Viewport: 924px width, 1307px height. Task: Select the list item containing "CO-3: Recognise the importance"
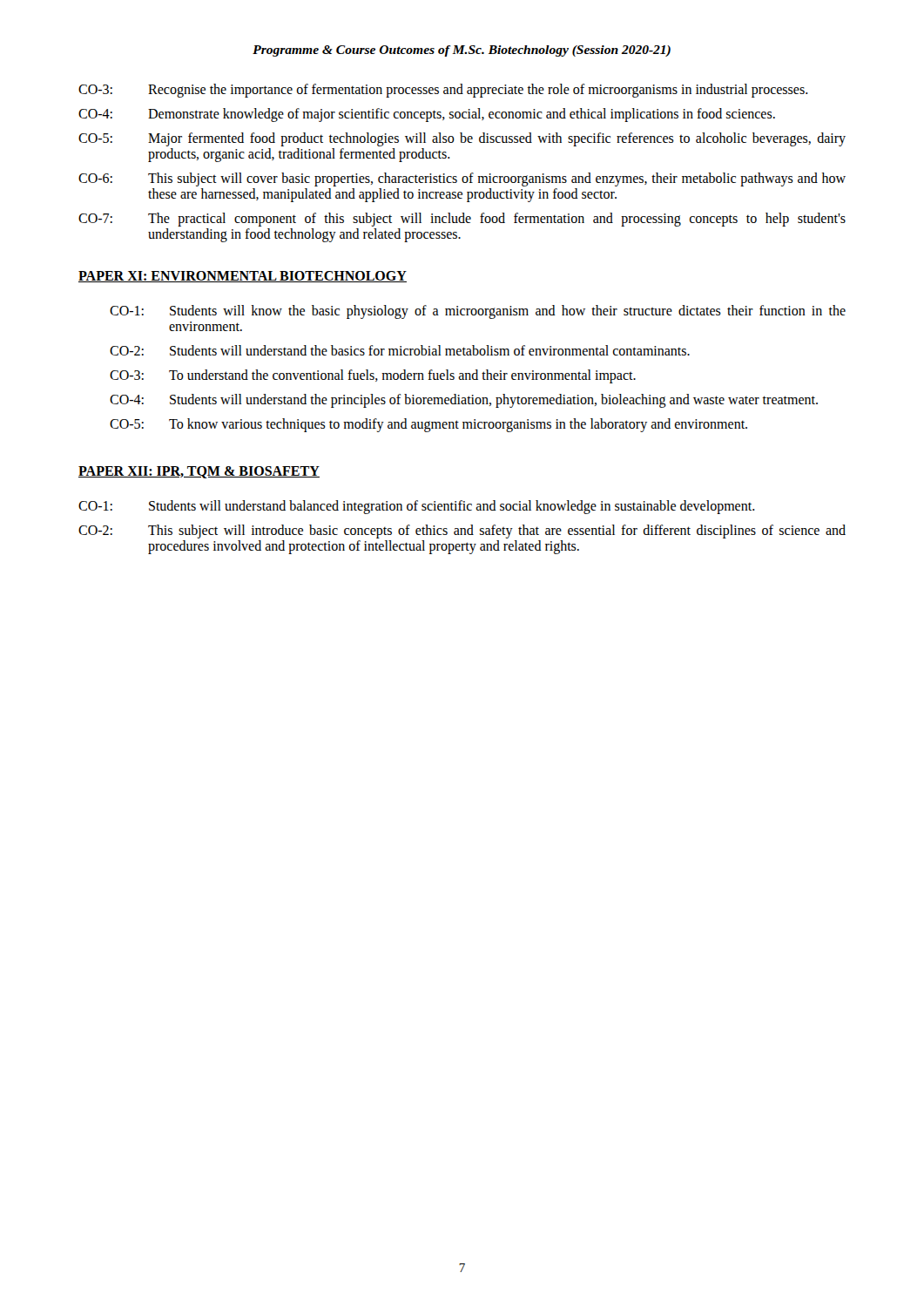pyautogui.click(x=462, y=90)
